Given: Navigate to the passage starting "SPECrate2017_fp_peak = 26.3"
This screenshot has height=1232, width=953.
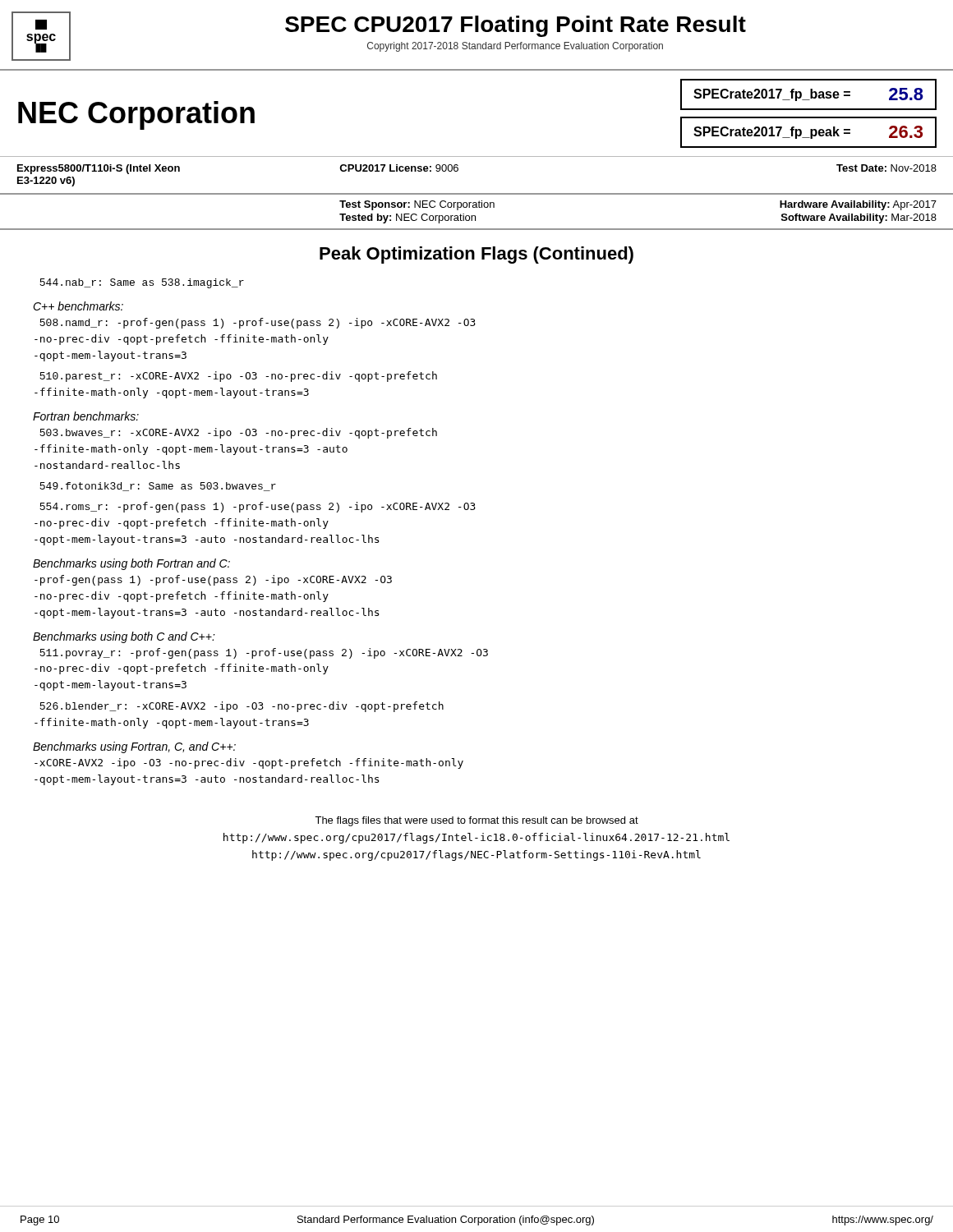Looking at the screenshot, I should pos(808,132).
